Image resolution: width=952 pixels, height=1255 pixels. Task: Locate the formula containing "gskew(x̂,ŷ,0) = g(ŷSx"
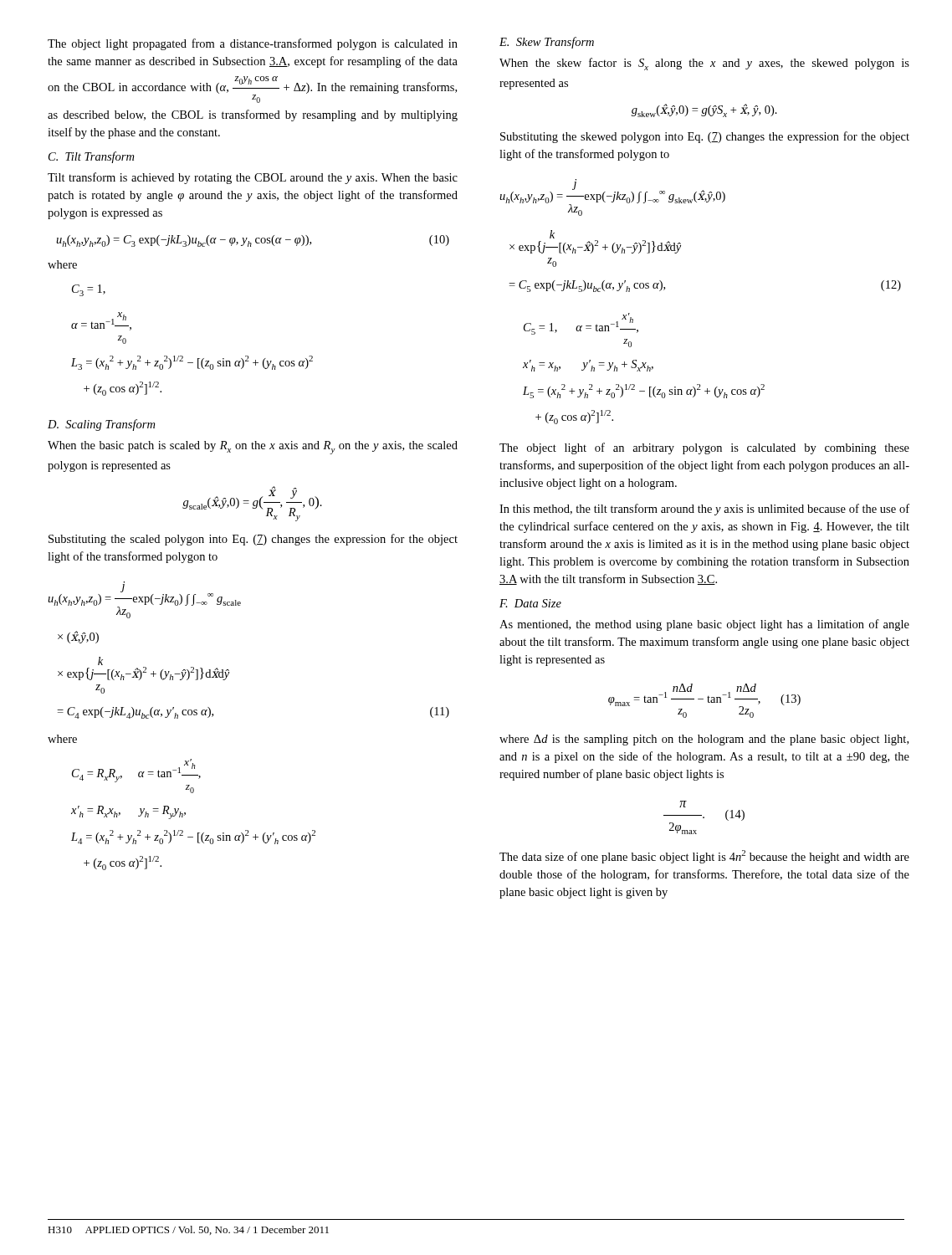[704, 111]
